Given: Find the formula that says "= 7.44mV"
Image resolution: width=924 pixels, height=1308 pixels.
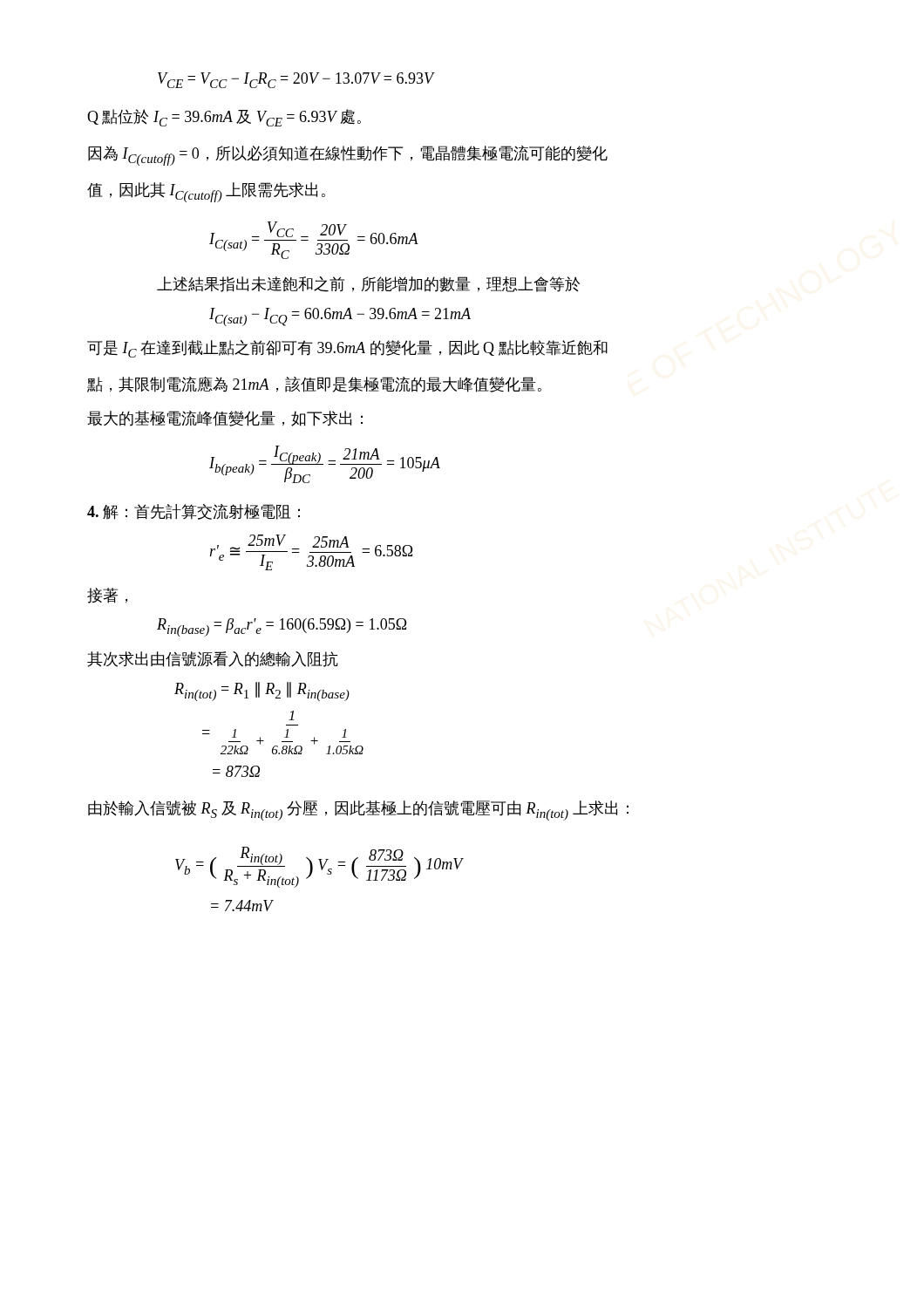Looking at the screenshot, I should point(241,906).
